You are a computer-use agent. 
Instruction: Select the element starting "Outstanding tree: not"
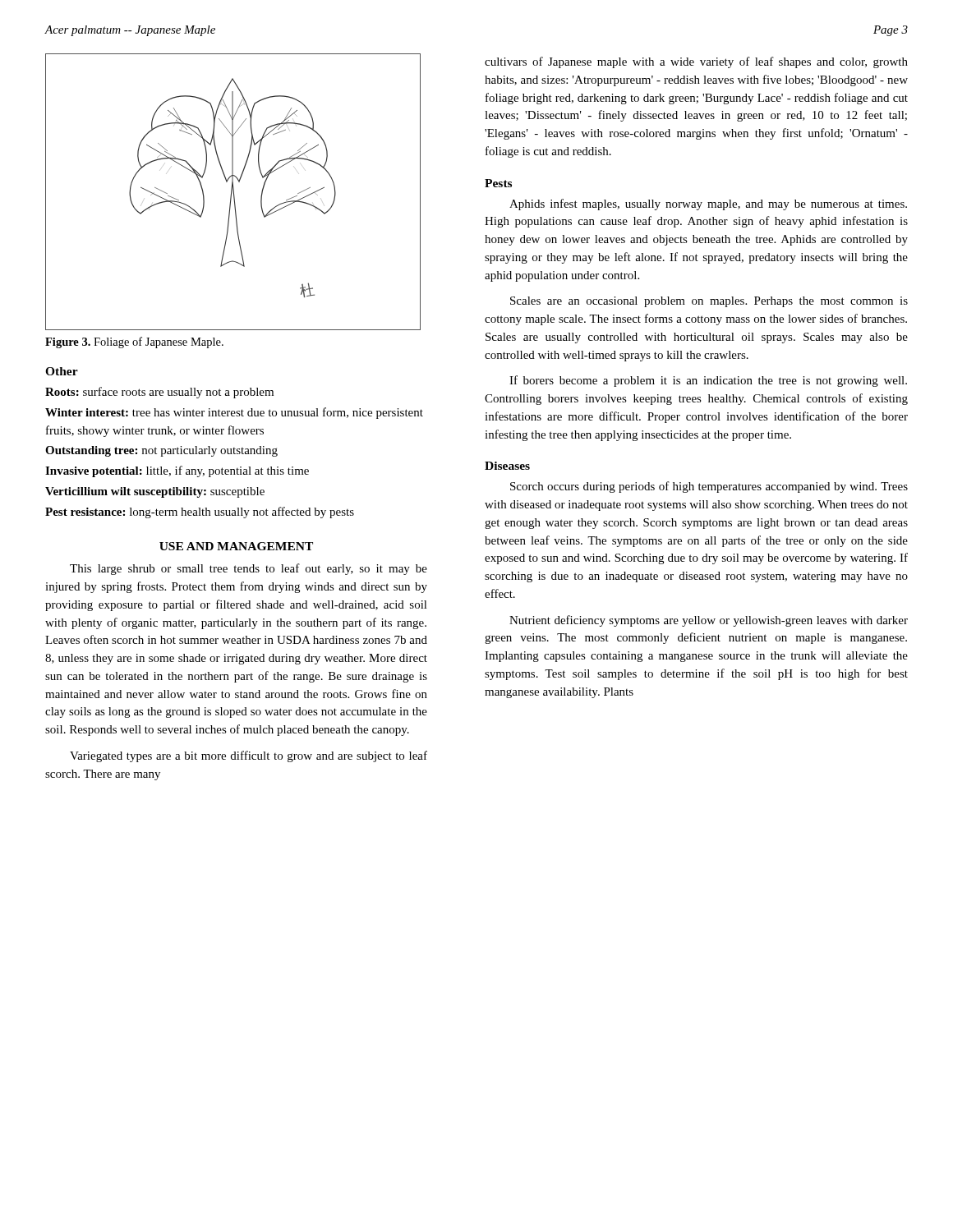(x=161, y=450)
